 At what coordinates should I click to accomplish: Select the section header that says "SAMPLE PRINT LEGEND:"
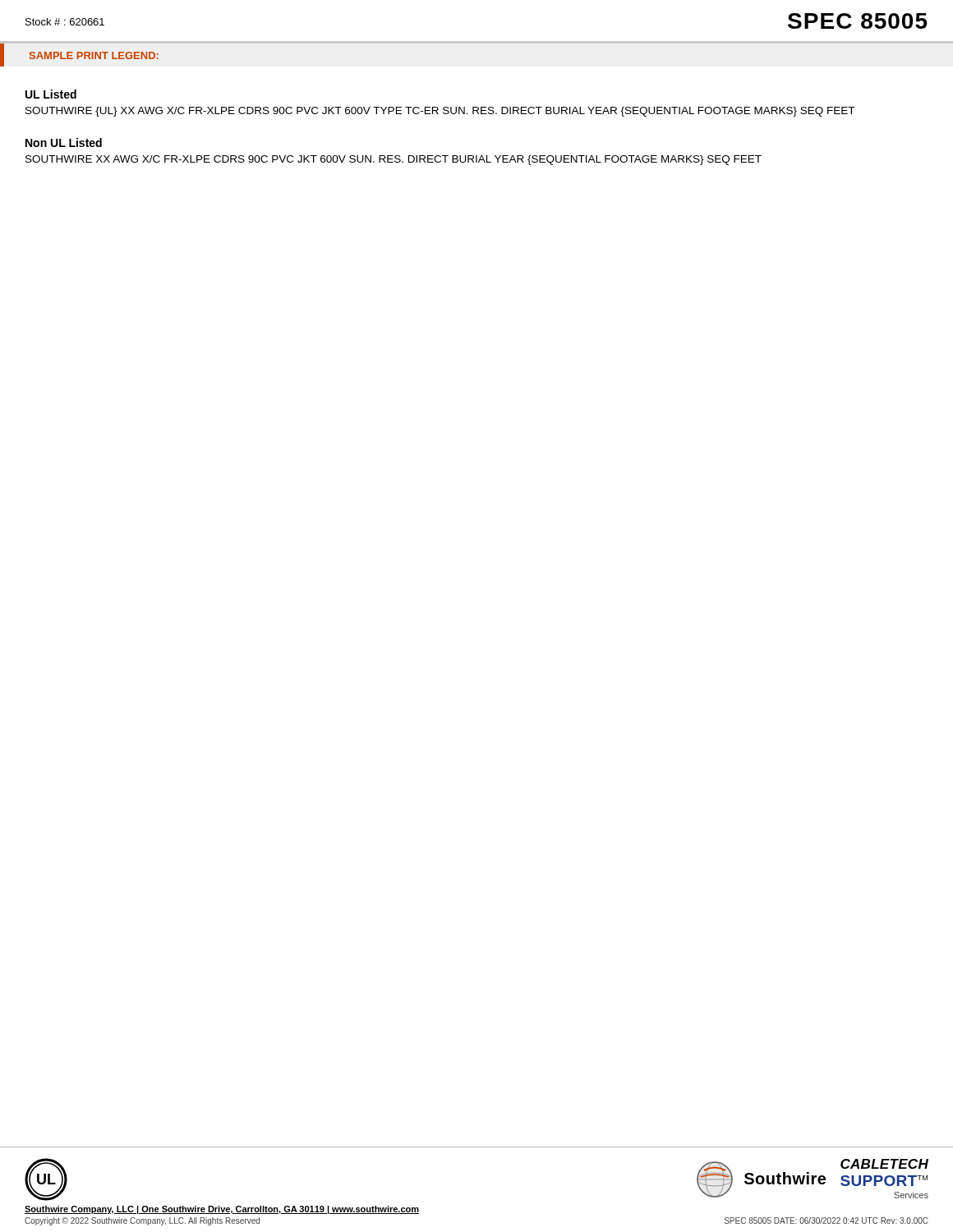(94, 55)
